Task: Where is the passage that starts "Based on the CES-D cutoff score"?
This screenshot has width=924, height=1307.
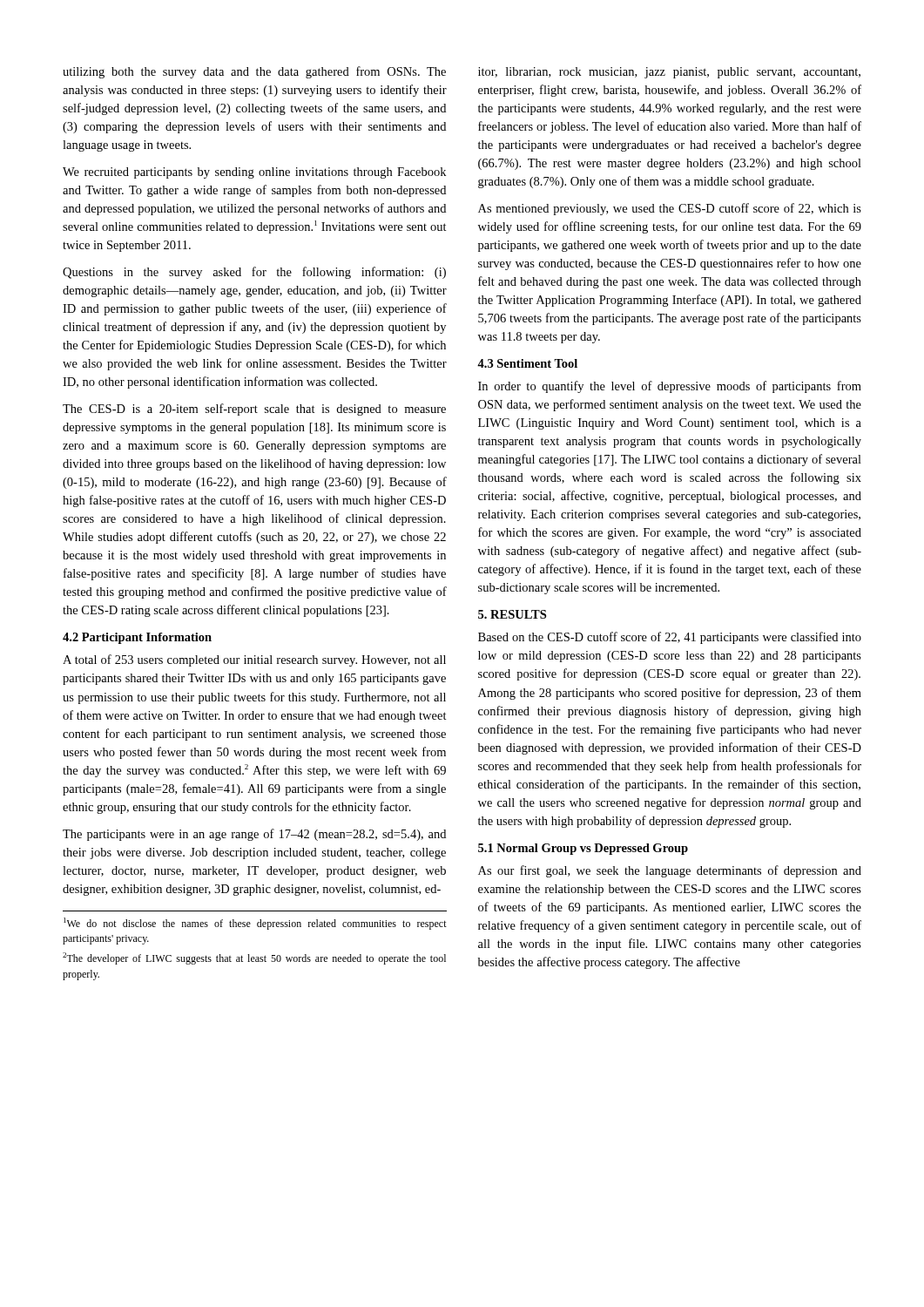Action: click(669, 729)
